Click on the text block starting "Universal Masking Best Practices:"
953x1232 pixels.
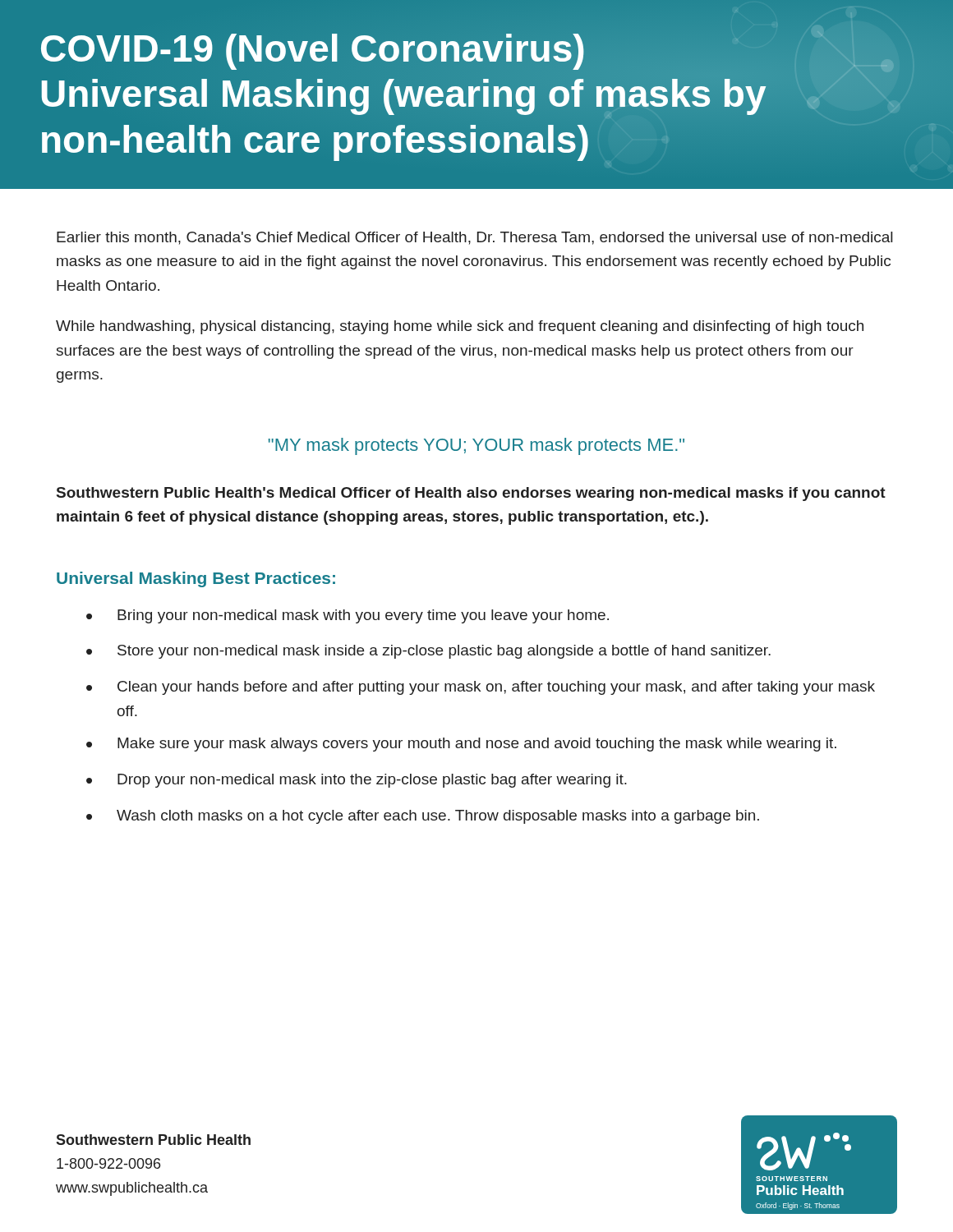[x=196, y=577]
